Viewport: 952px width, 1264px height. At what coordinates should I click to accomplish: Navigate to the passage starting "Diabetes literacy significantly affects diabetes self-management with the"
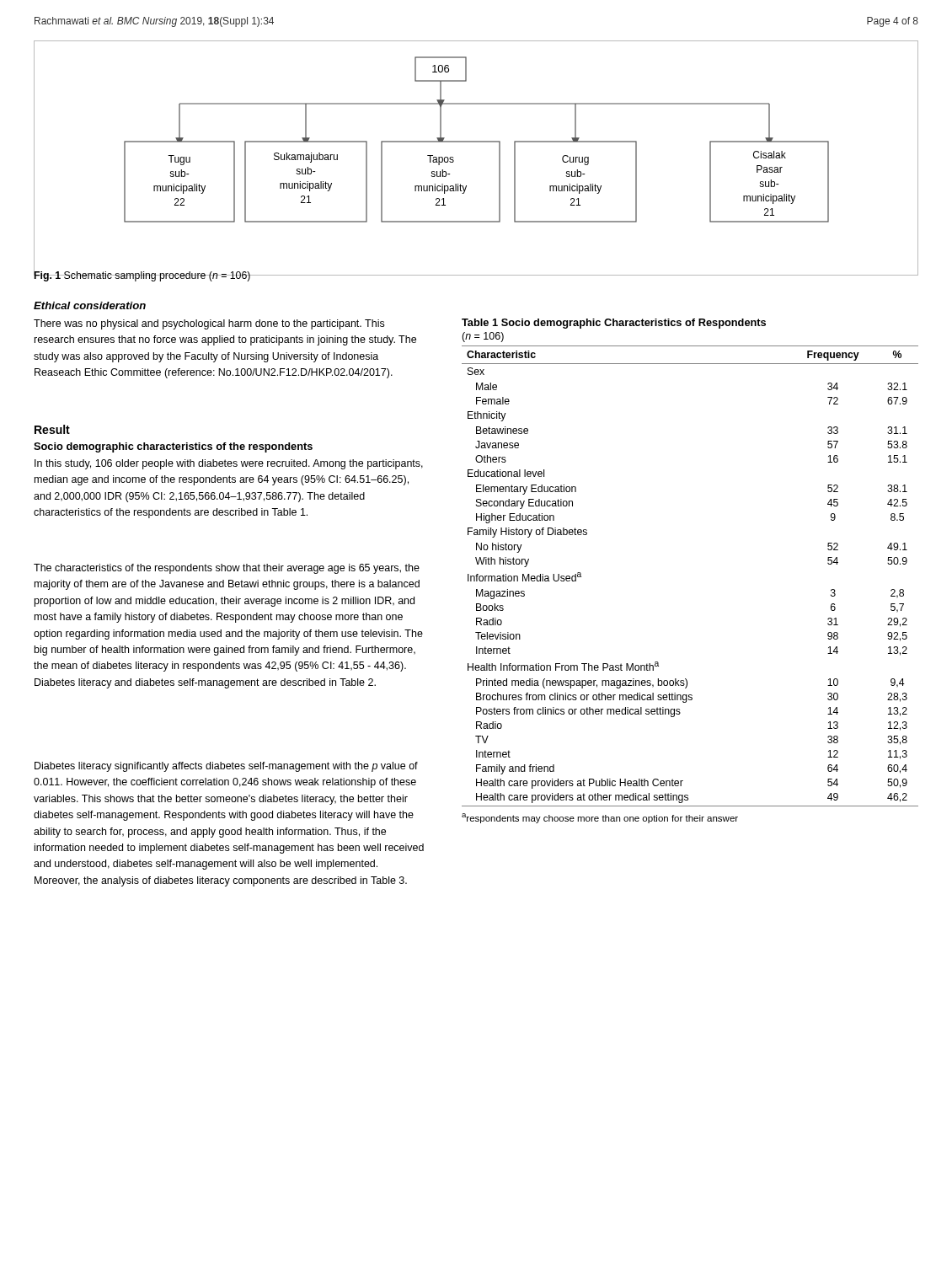(229, 823)
